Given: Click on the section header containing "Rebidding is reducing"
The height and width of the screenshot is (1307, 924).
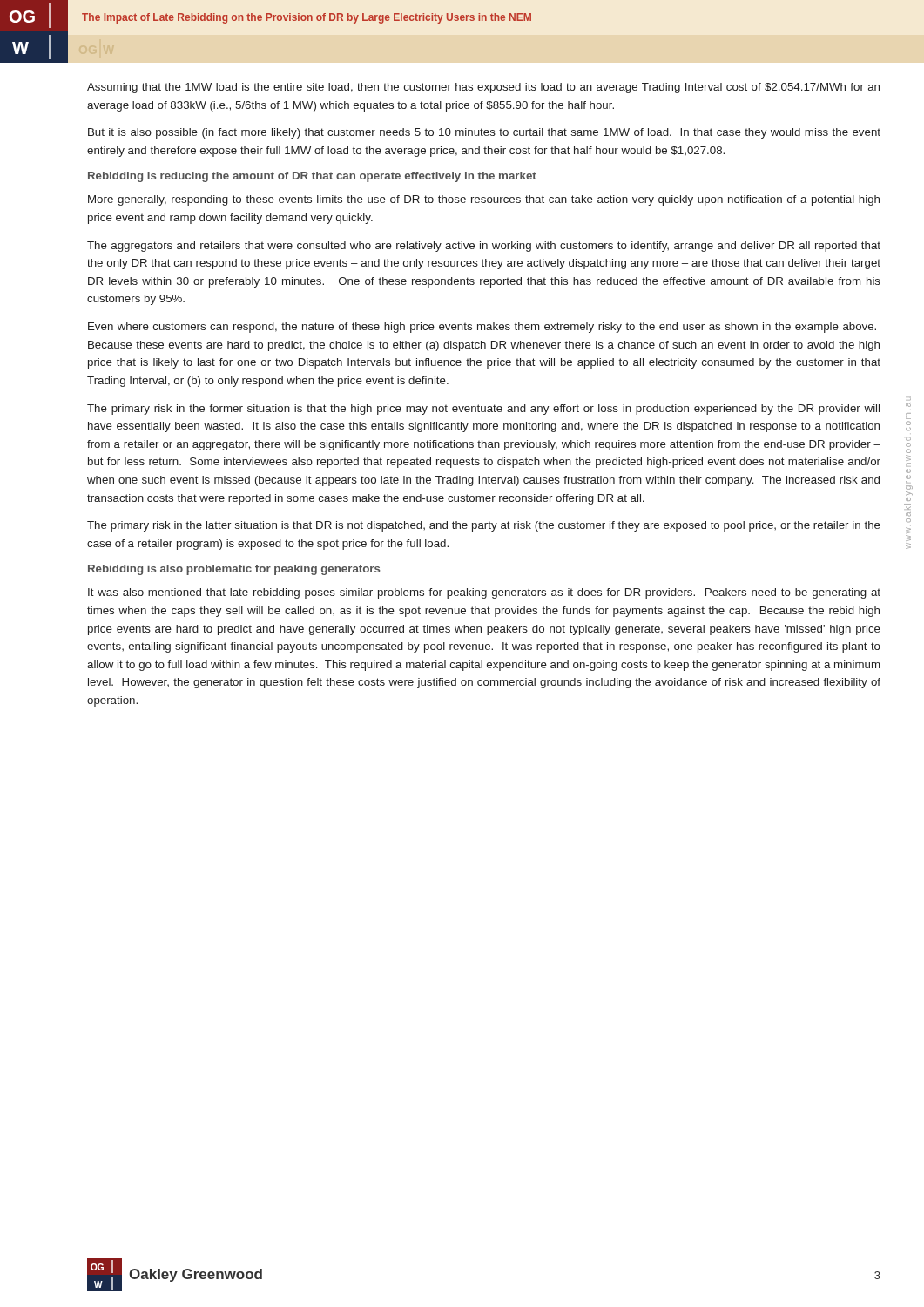Looking at the screenshot, I should (312, 176).
